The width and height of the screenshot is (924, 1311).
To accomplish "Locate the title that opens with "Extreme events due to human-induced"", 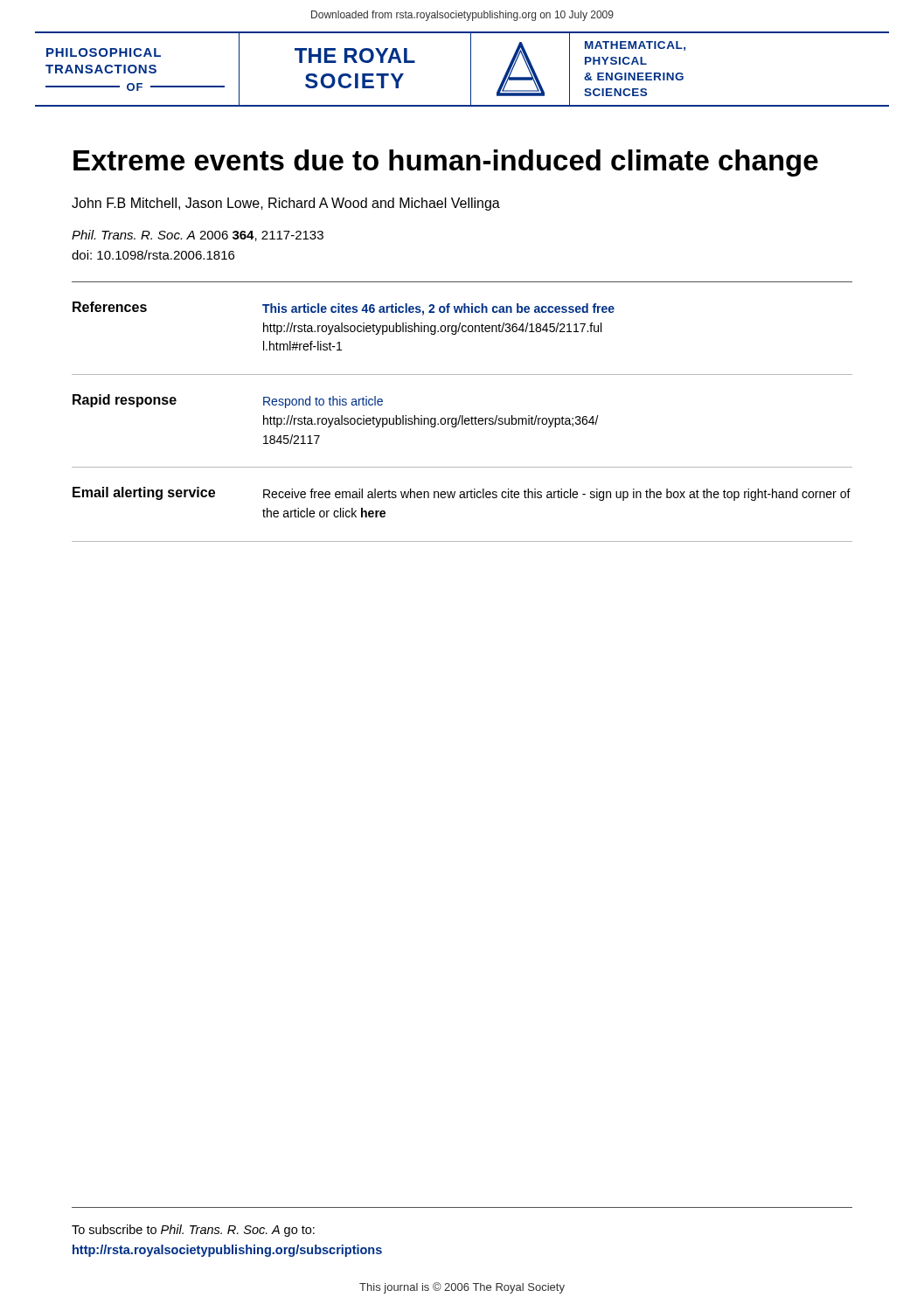I will click(x=445, y=160).
